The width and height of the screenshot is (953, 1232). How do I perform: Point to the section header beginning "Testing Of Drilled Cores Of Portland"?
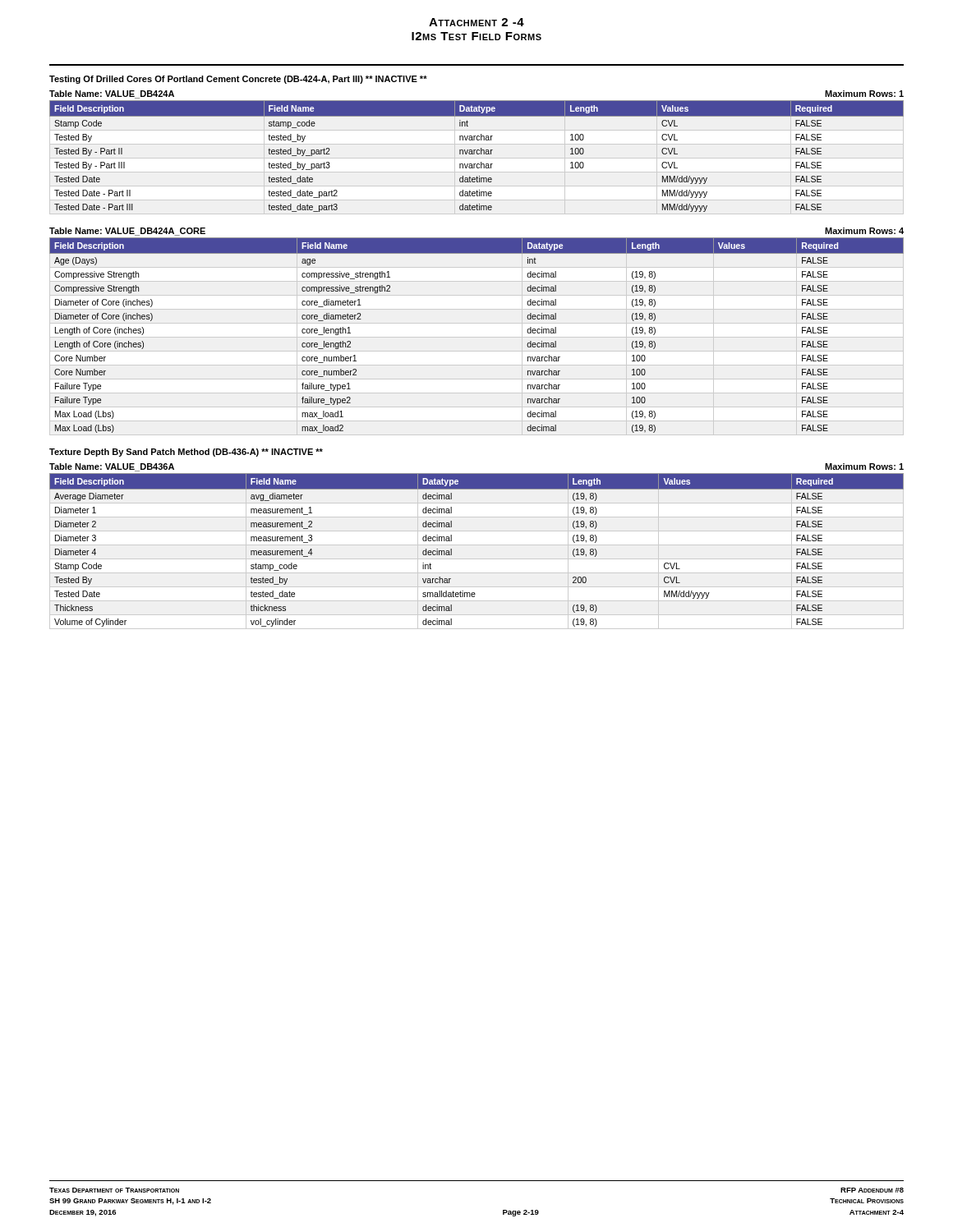238,79
